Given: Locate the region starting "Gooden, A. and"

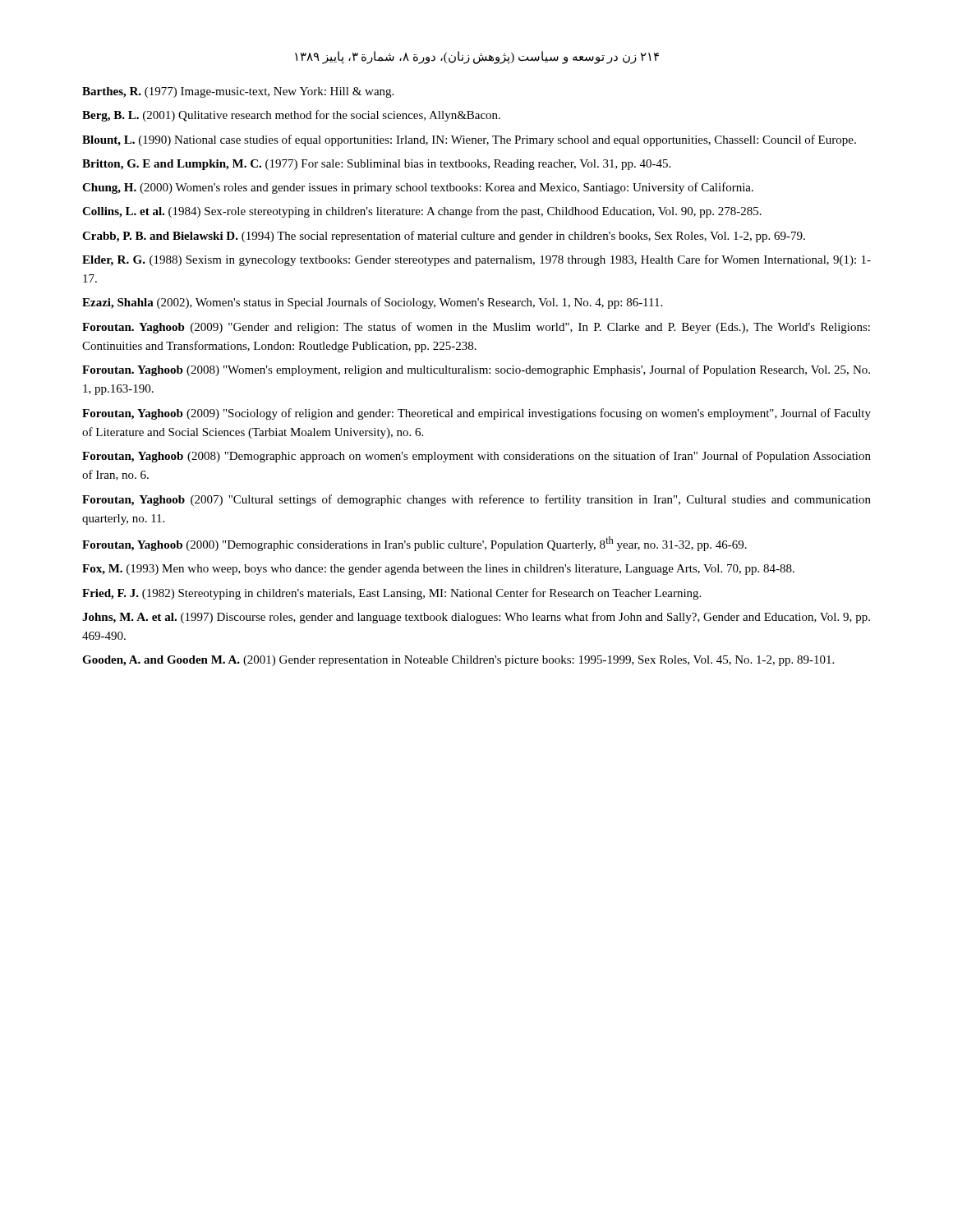Looking at the screenshot, I should (x=459, y=660).
